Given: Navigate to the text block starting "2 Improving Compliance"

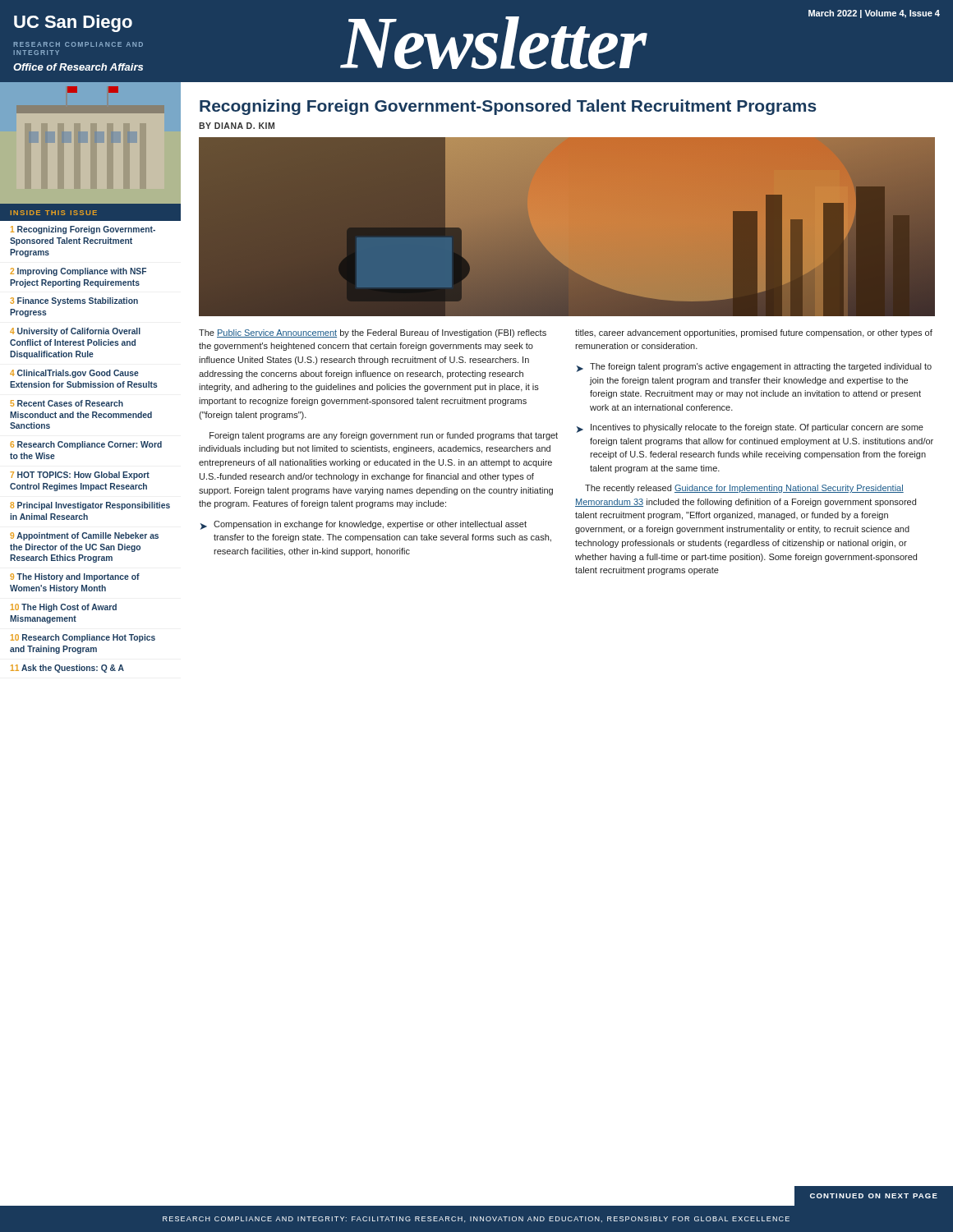Looking at the screenshot, I should click(x=78, y=277).
